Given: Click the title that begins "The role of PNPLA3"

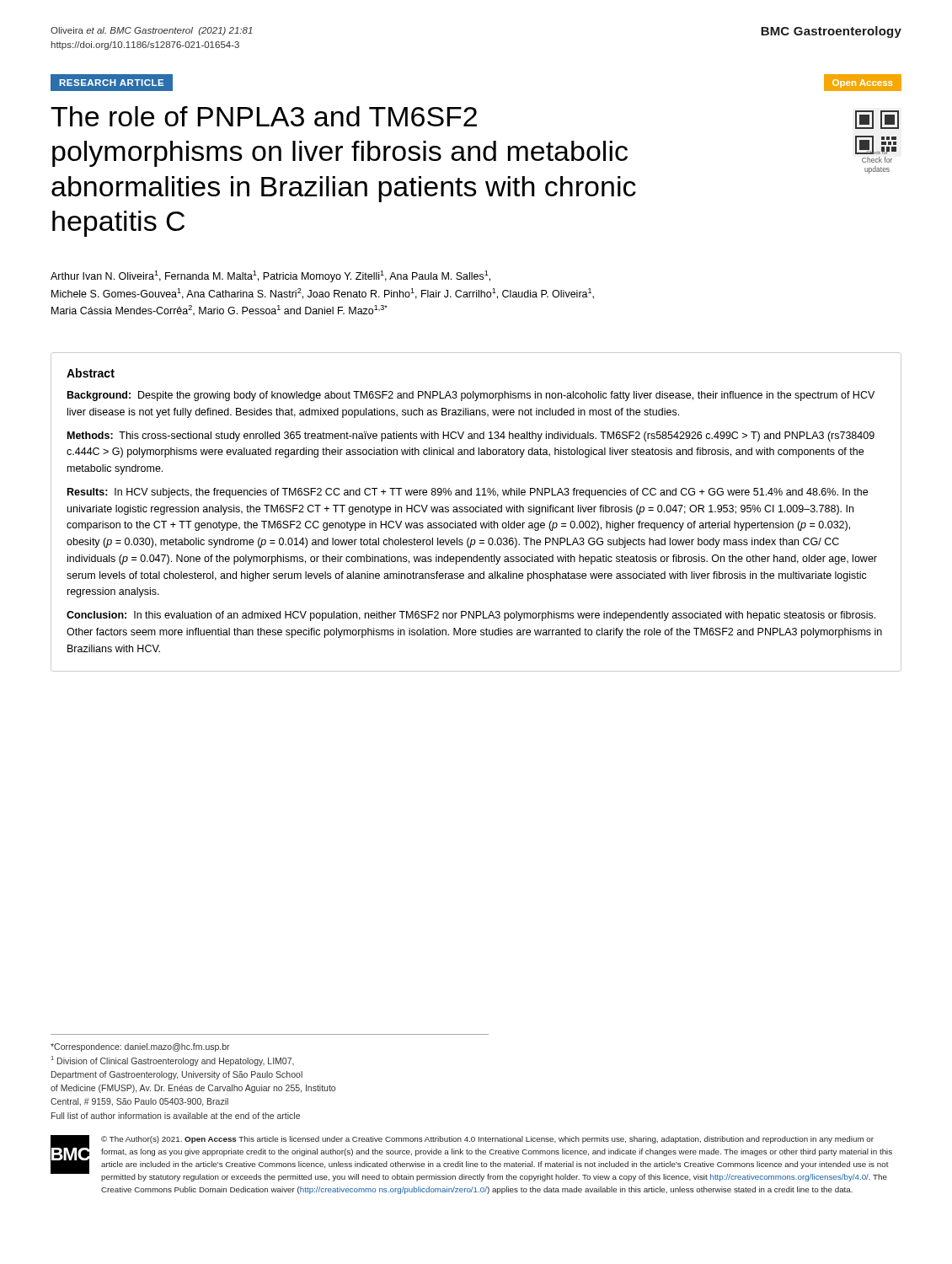Looking at the screenshot, I should (x=442, y=169).
